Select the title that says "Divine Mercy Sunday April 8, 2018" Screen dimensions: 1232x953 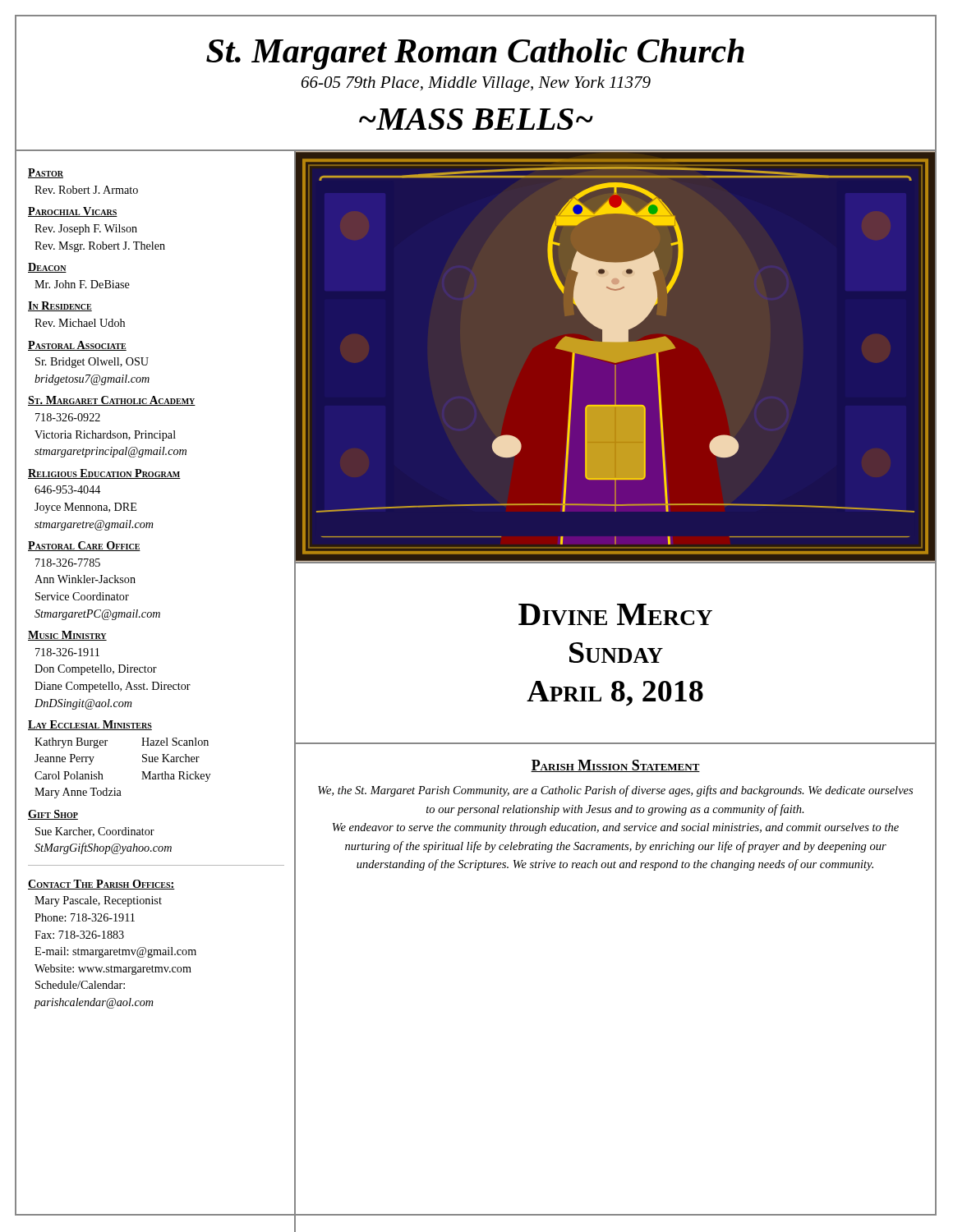[x=615, y=653]
